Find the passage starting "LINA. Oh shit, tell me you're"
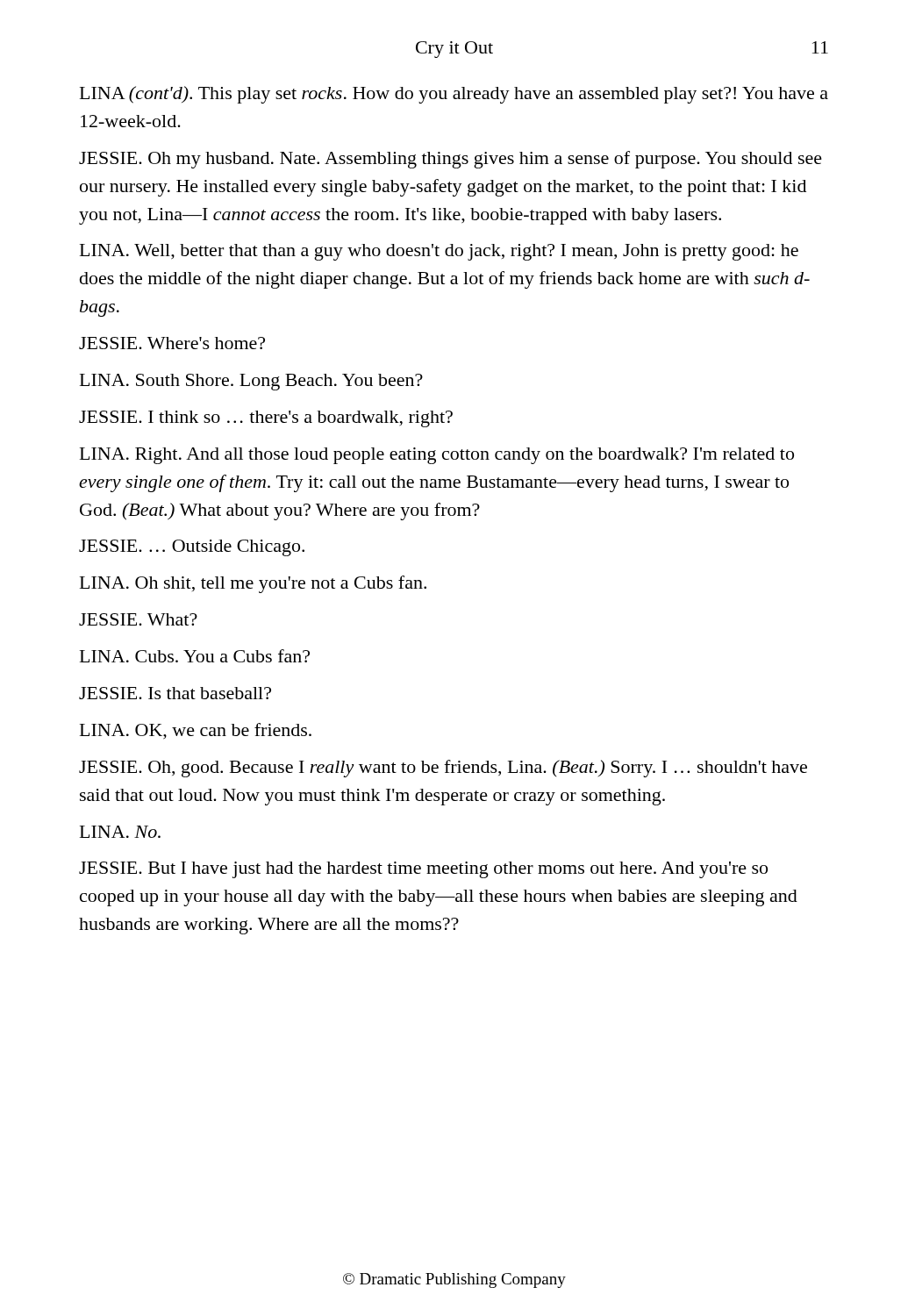This screenshot has width=908, height=1316. coord(253,584)
